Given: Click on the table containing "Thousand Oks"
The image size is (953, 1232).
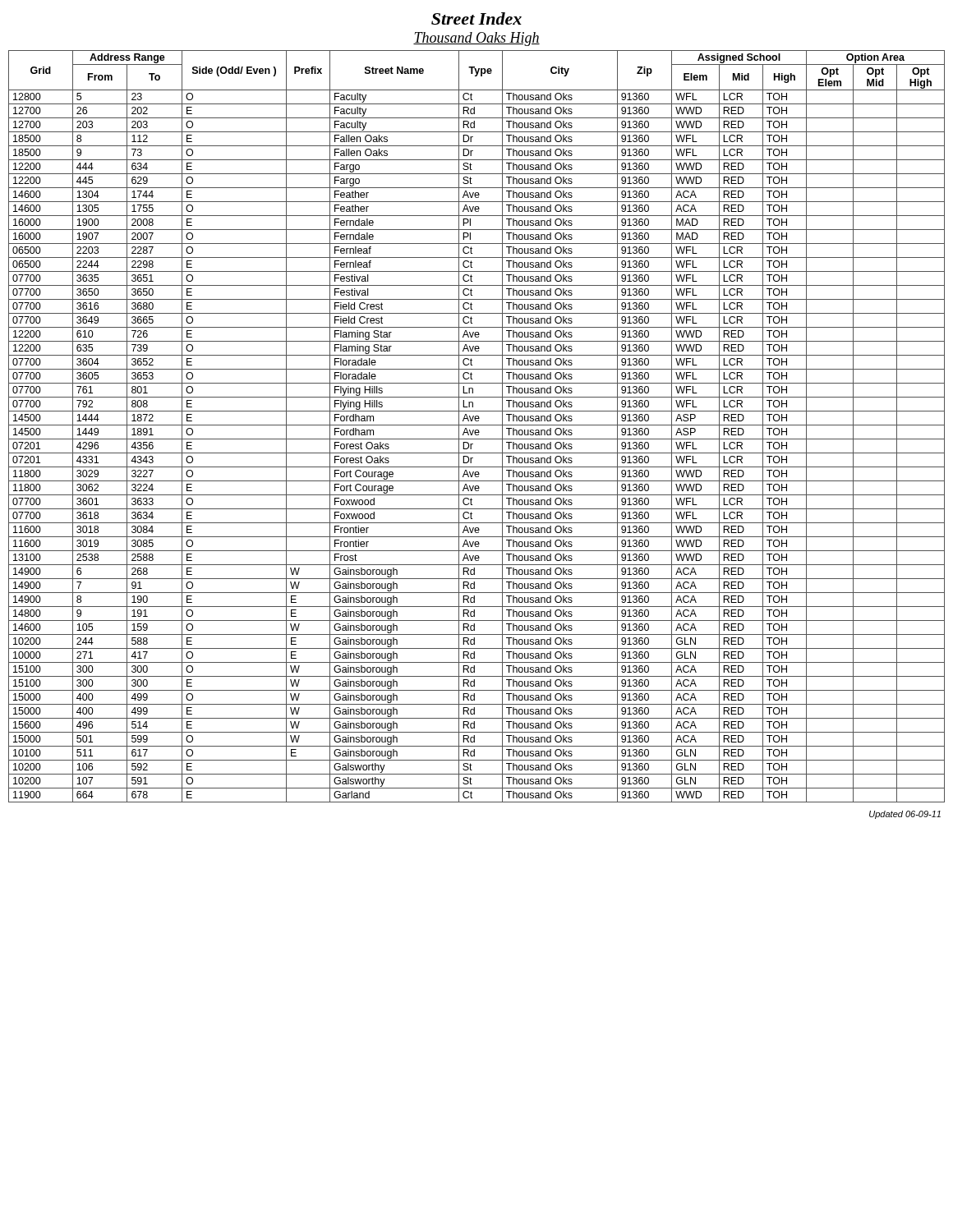Looking at the screenshot, I should tap(476, 426).
